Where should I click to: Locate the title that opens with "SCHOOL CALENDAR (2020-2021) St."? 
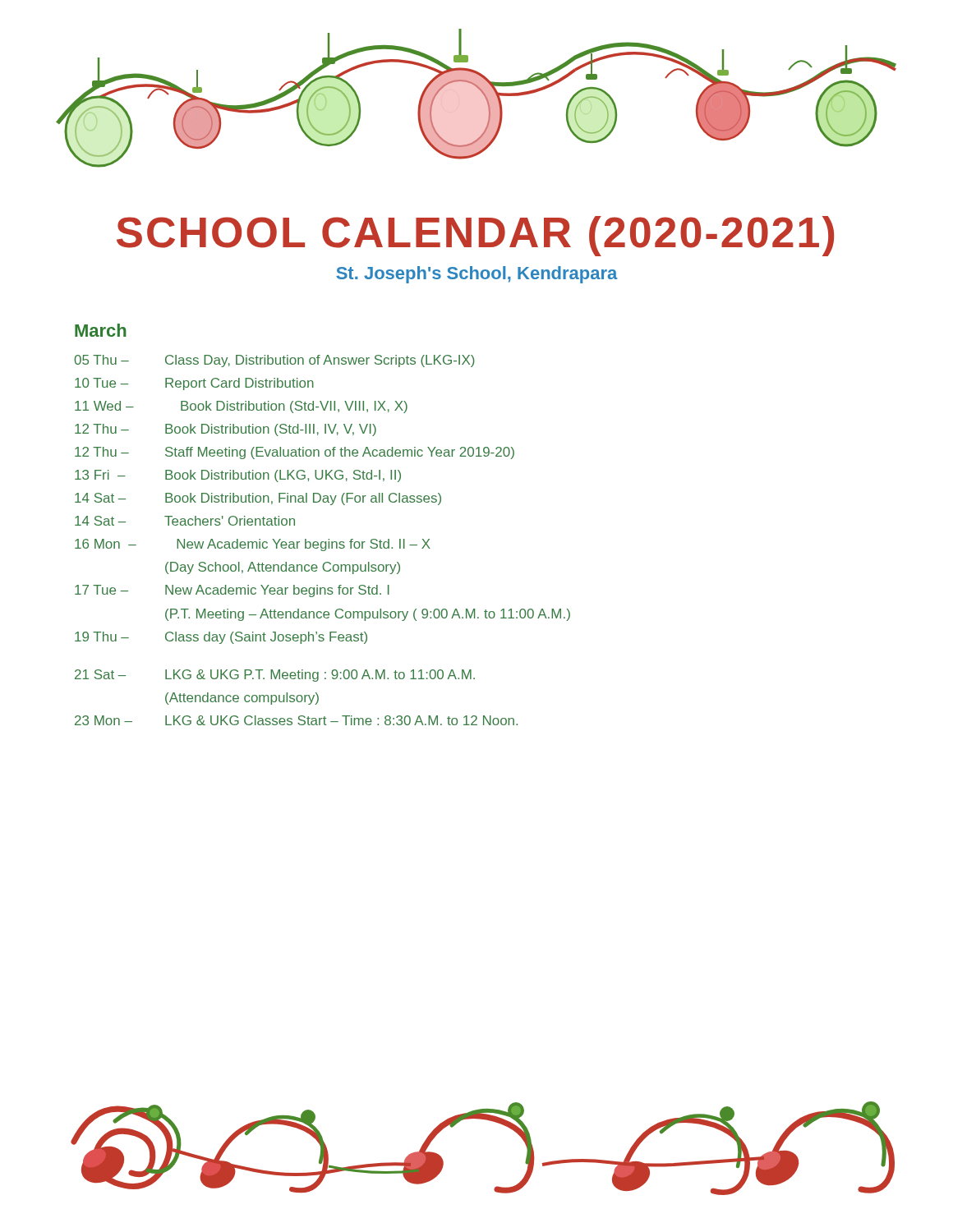click(x=476, y=247)
